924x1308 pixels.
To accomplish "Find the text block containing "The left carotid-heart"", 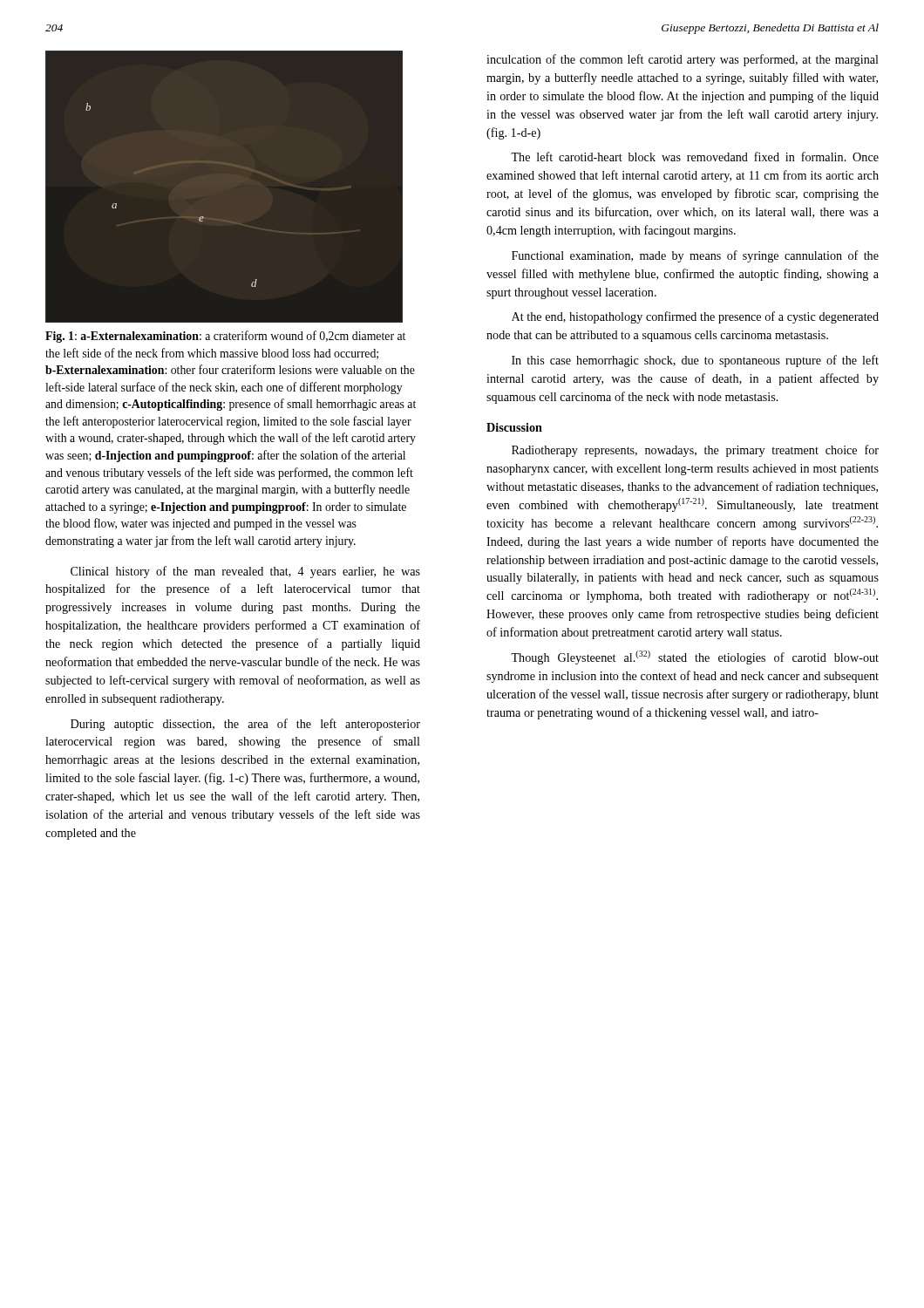I will 683,194.
